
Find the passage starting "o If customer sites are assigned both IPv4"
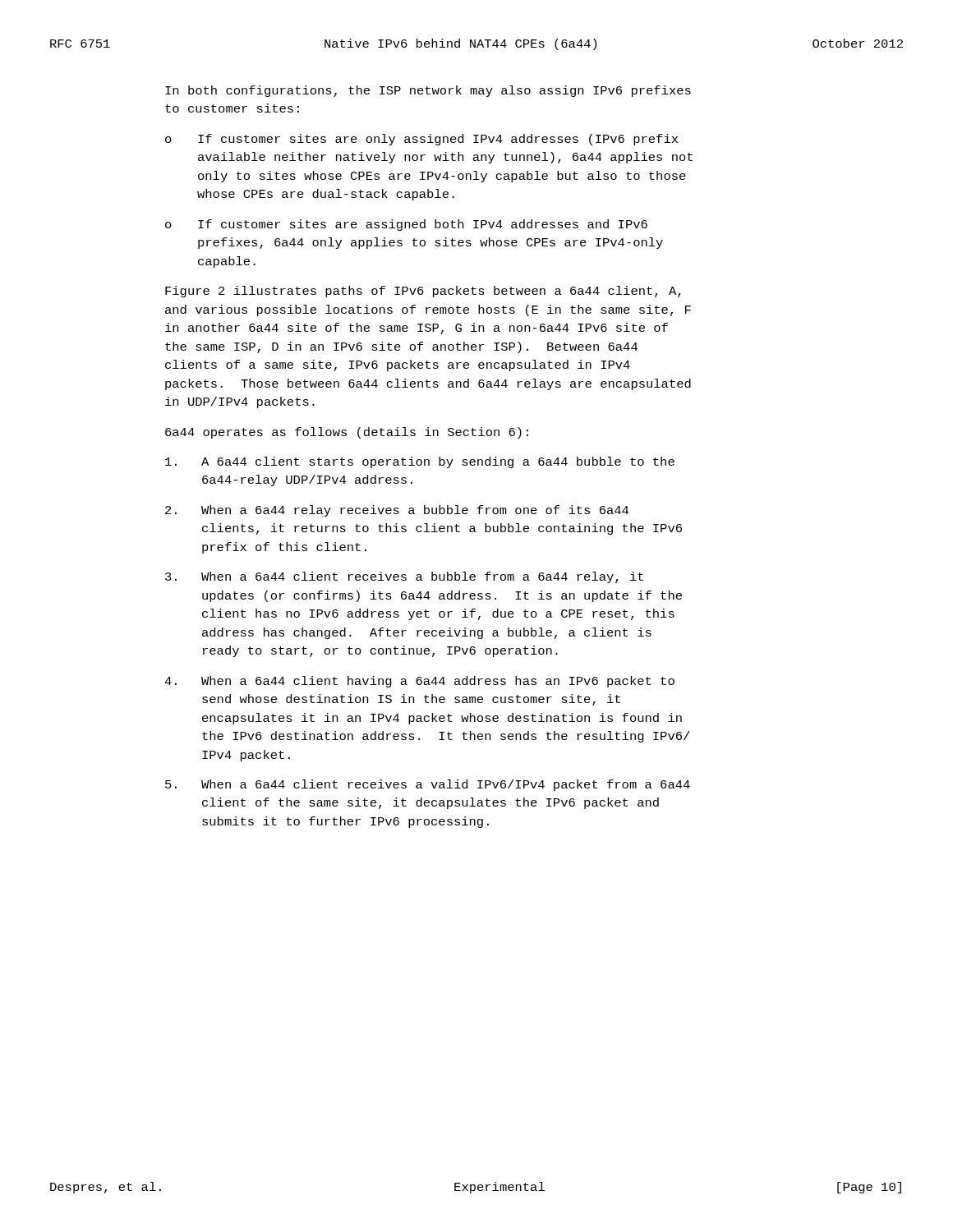pos(518,244)
